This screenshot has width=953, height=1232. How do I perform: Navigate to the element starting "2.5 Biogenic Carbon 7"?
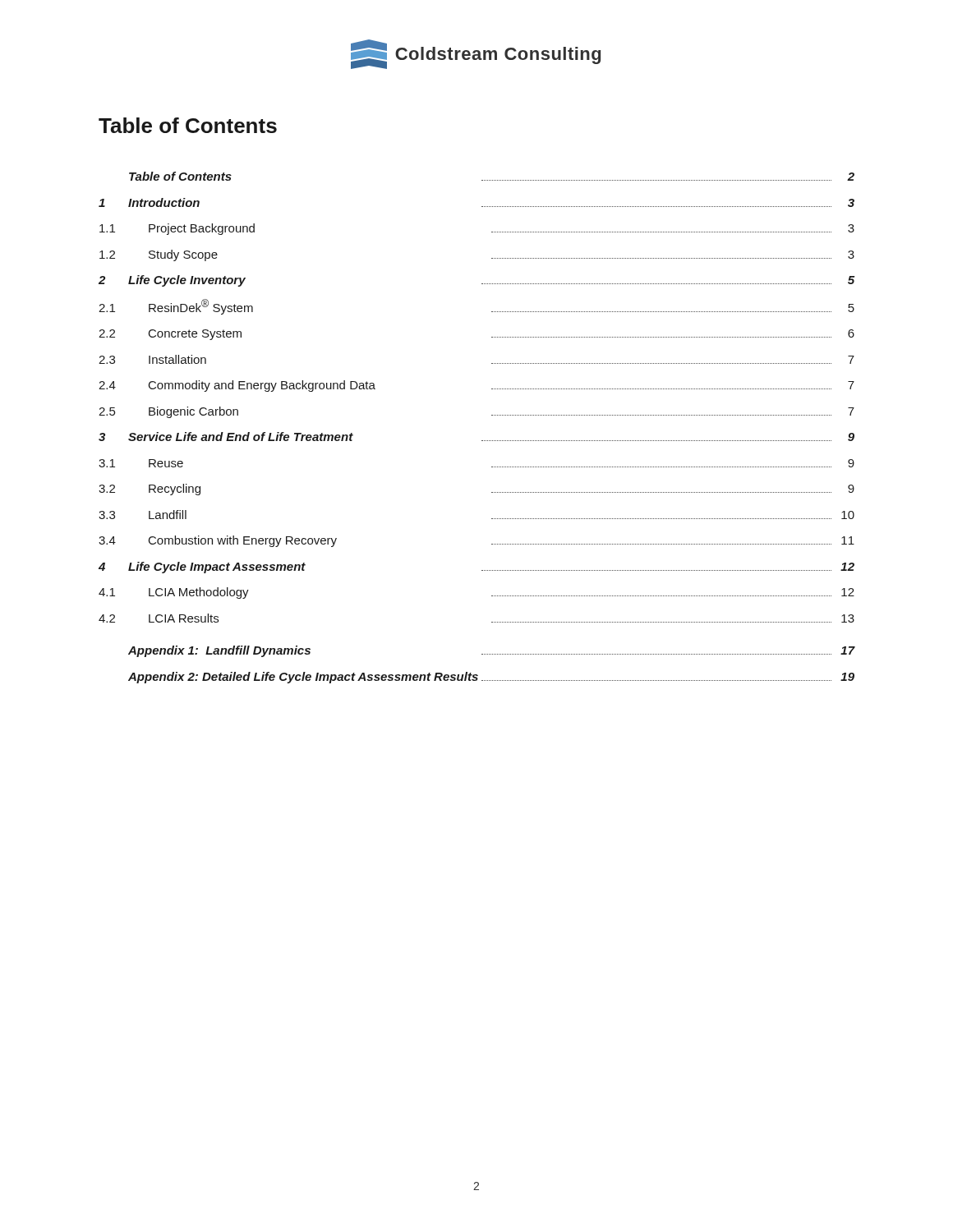pyautogui.click(x=190, y=412)
